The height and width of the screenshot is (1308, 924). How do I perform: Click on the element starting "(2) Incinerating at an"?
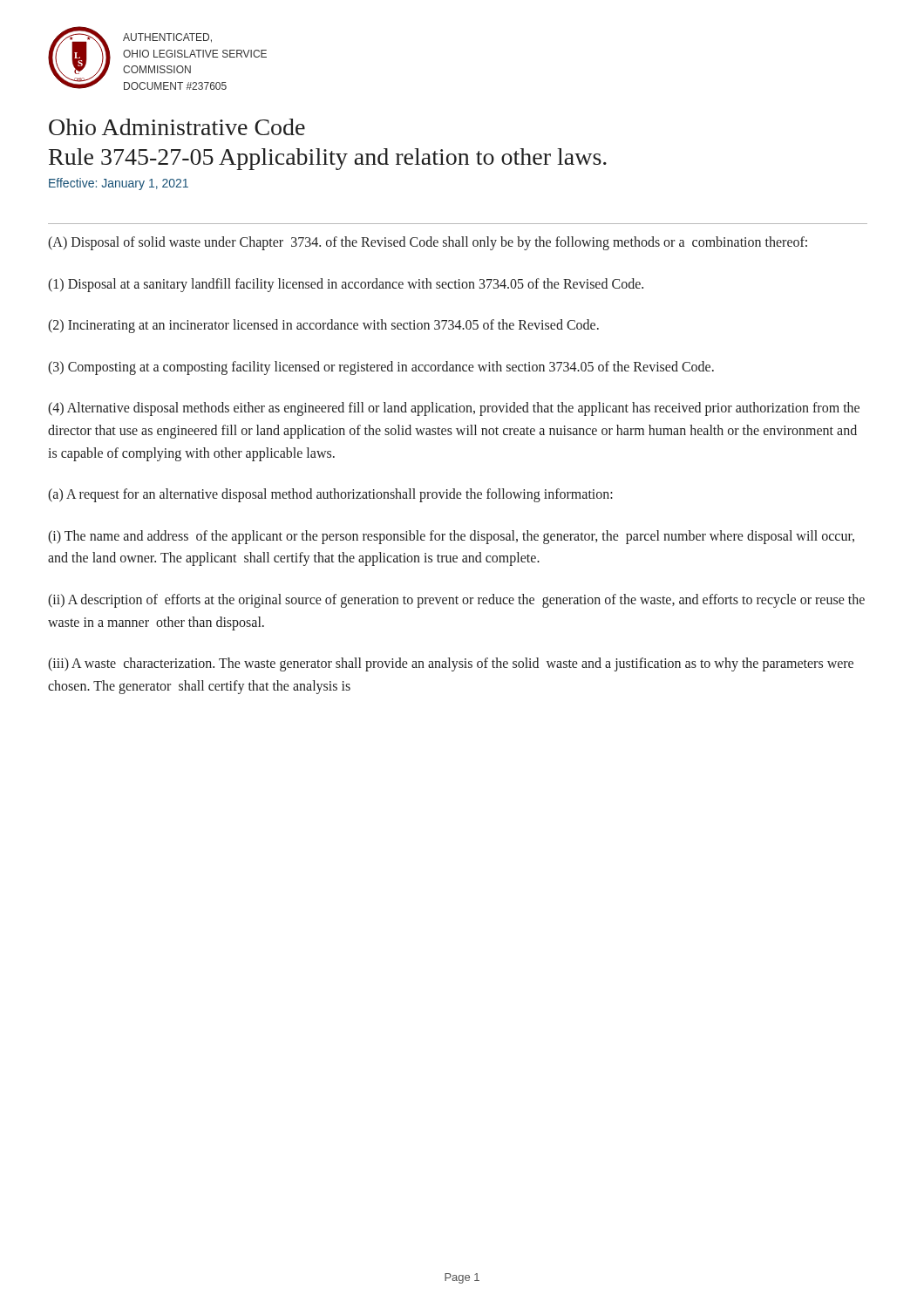pyautogui.click(x=324, y=325)
